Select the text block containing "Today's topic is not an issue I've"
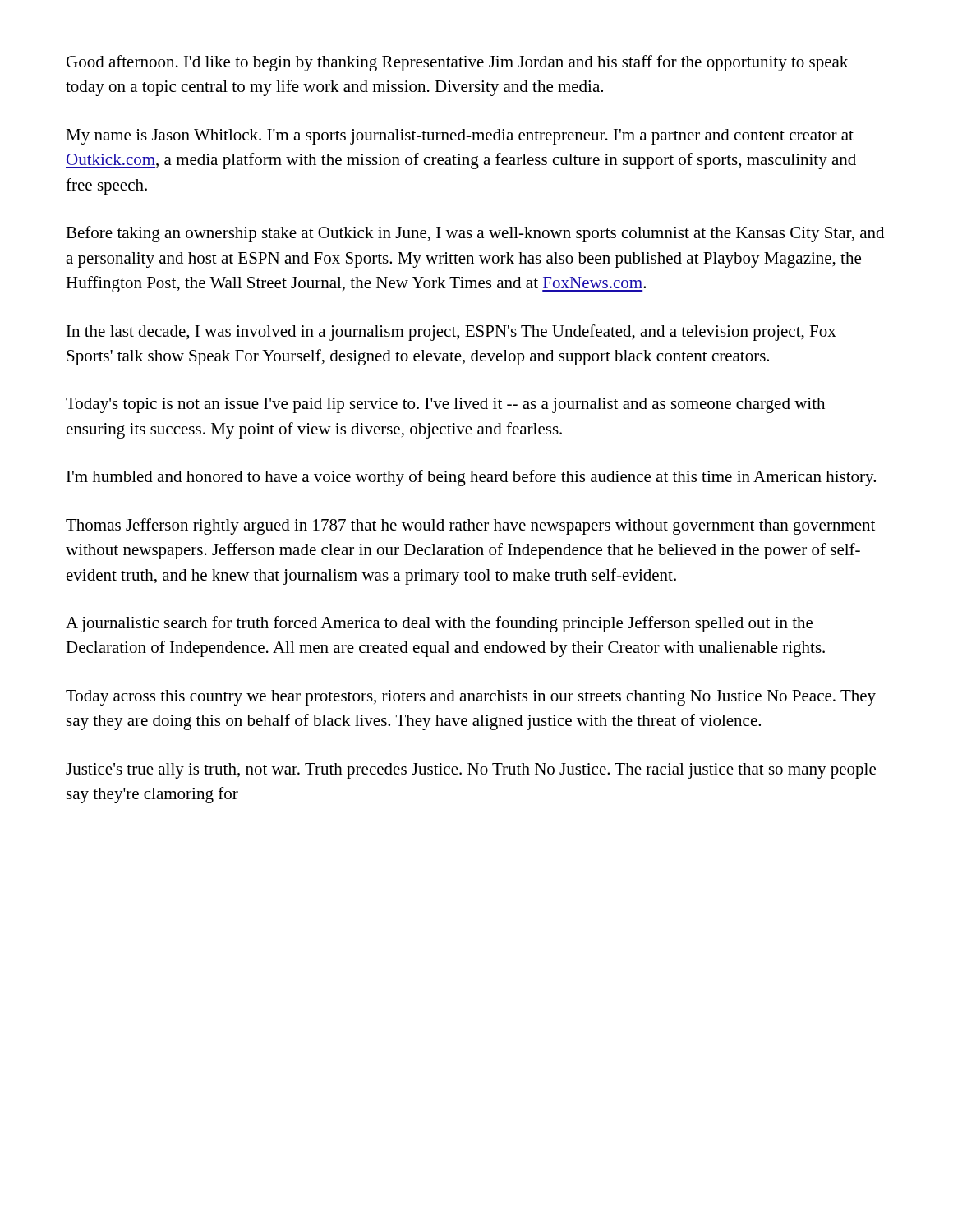Viewport: 953px width, 1232px height. click(x=446, y=416)
